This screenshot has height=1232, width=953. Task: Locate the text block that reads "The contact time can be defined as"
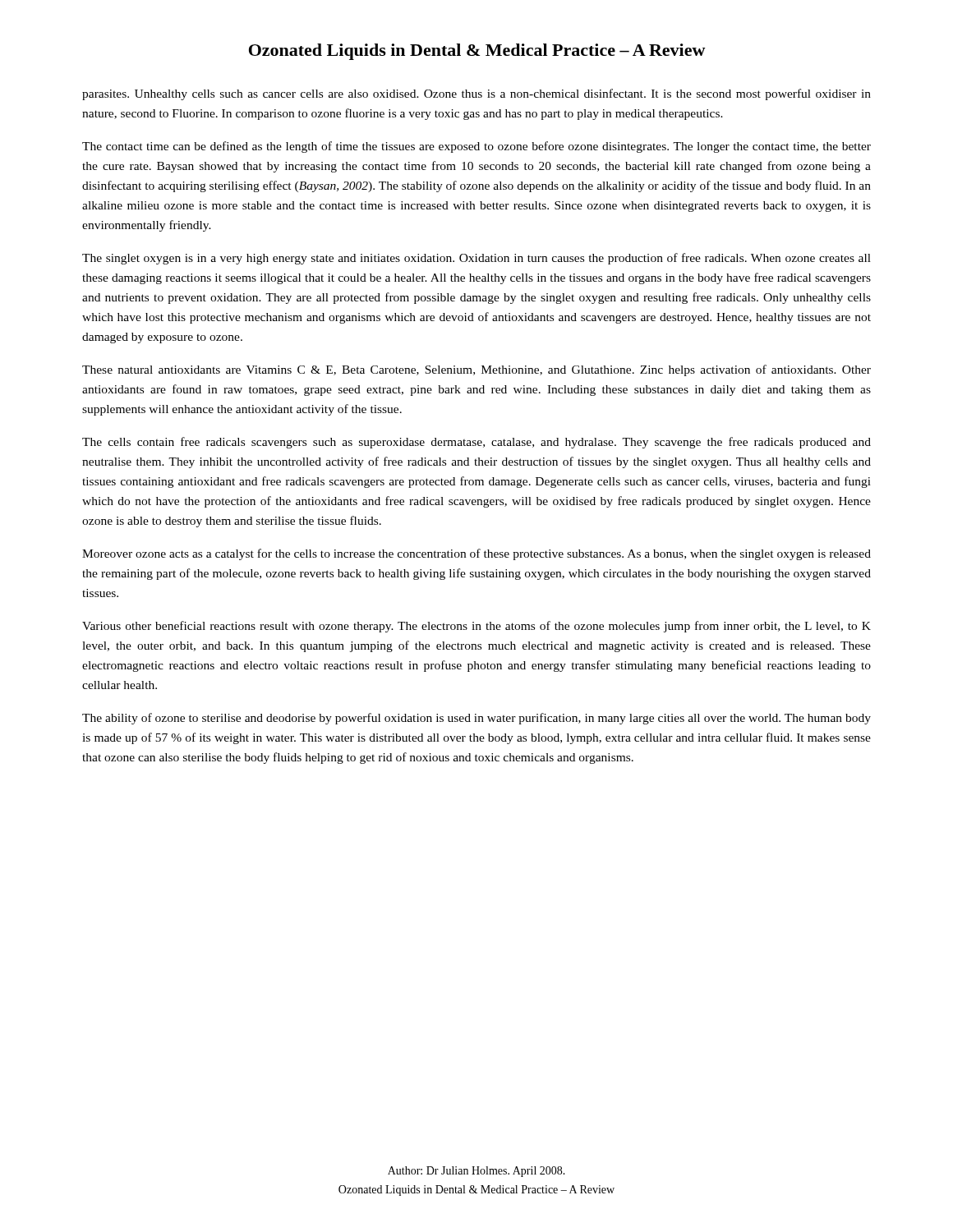coord(476,185)
